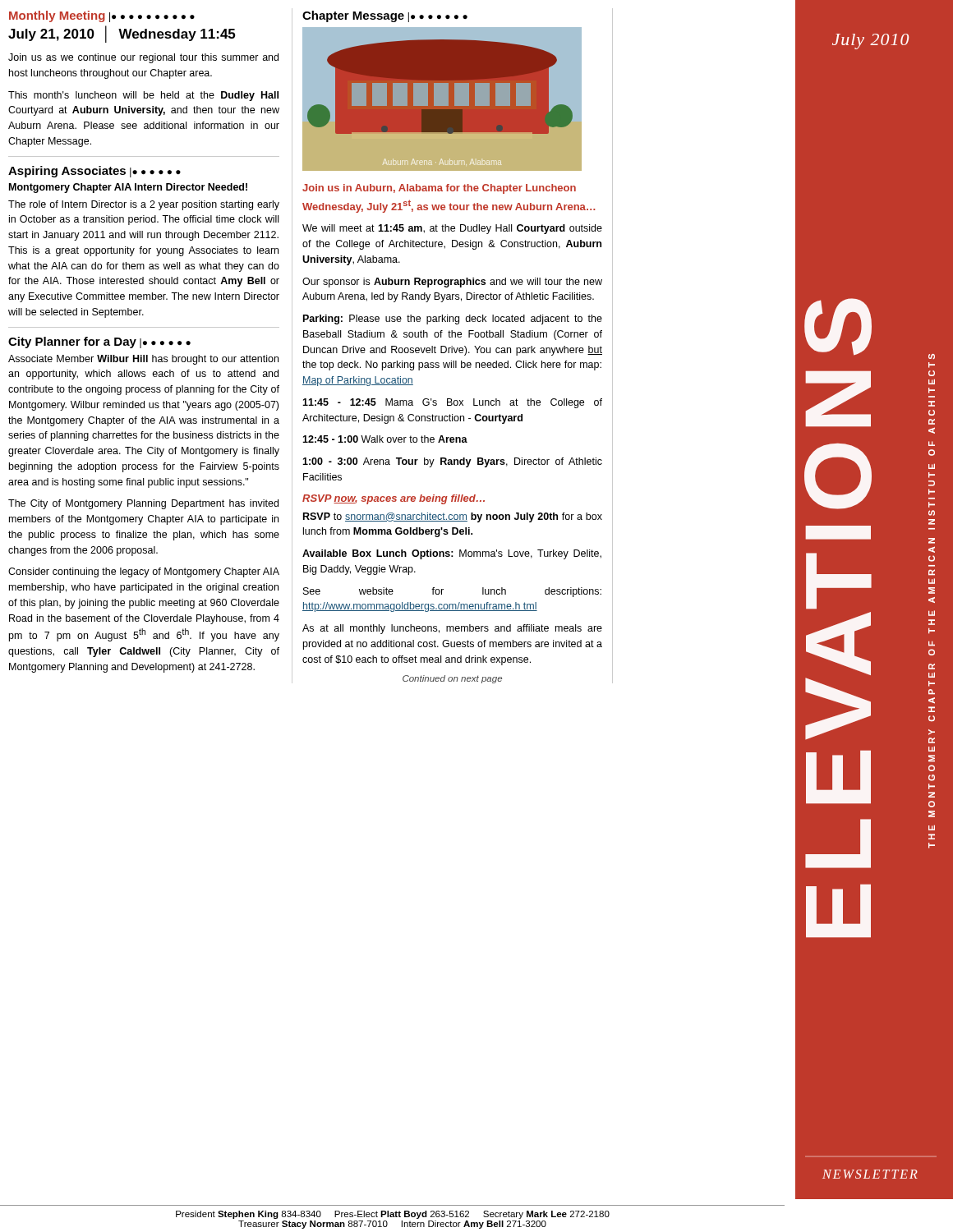Find the block on this page that starts "Our sponsor is Auburn Reprographics and"
953x1232 pixels.
(452, 289)
